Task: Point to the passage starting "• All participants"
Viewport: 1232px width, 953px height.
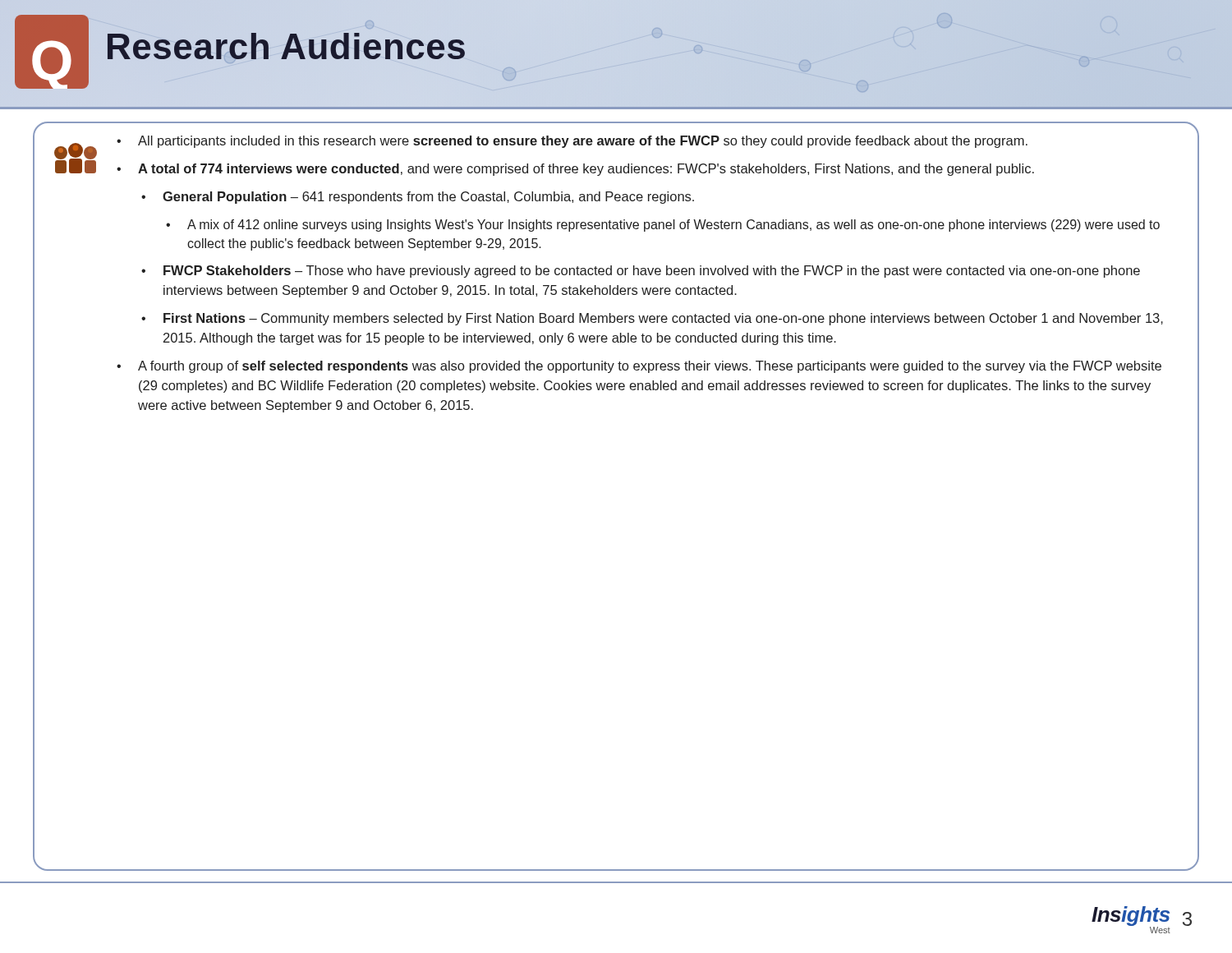Action: point(649,141)
